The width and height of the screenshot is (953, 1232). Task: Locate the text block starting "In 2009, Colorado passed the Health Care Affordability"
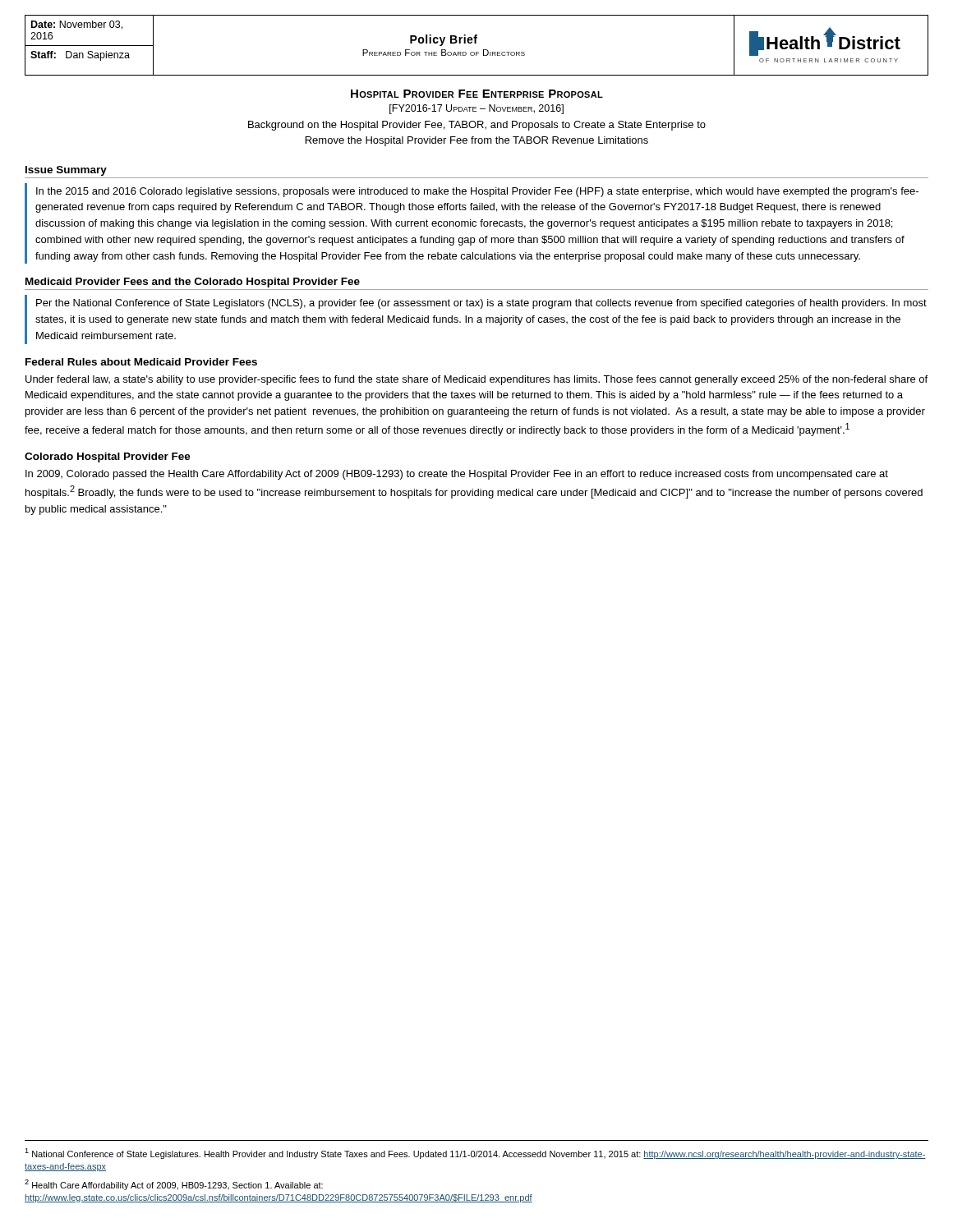tap(476, 491)
